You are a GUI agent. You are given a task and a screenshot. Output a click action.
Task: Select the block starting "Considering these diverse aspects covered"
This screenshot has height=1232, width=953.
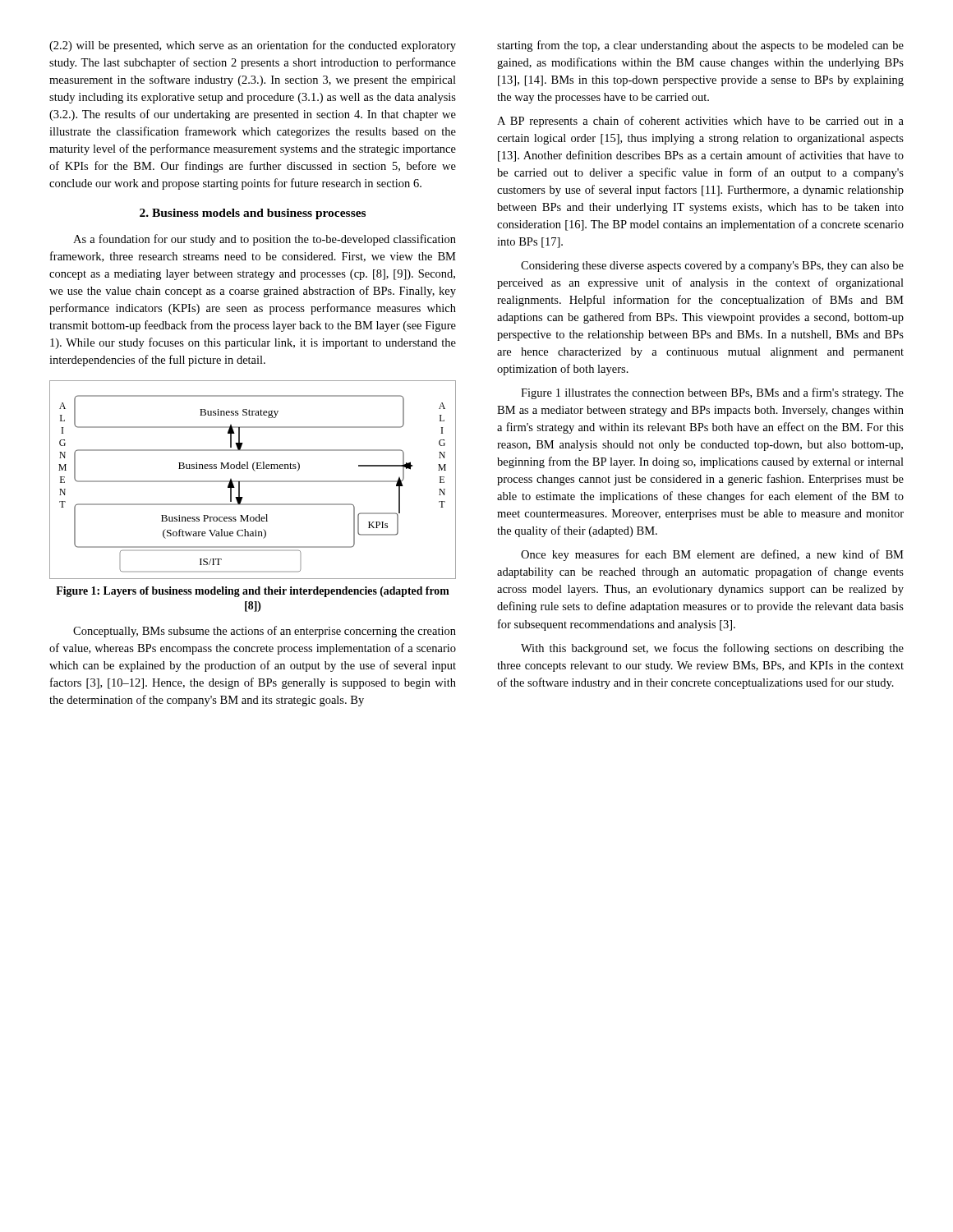tap(700, 318)
